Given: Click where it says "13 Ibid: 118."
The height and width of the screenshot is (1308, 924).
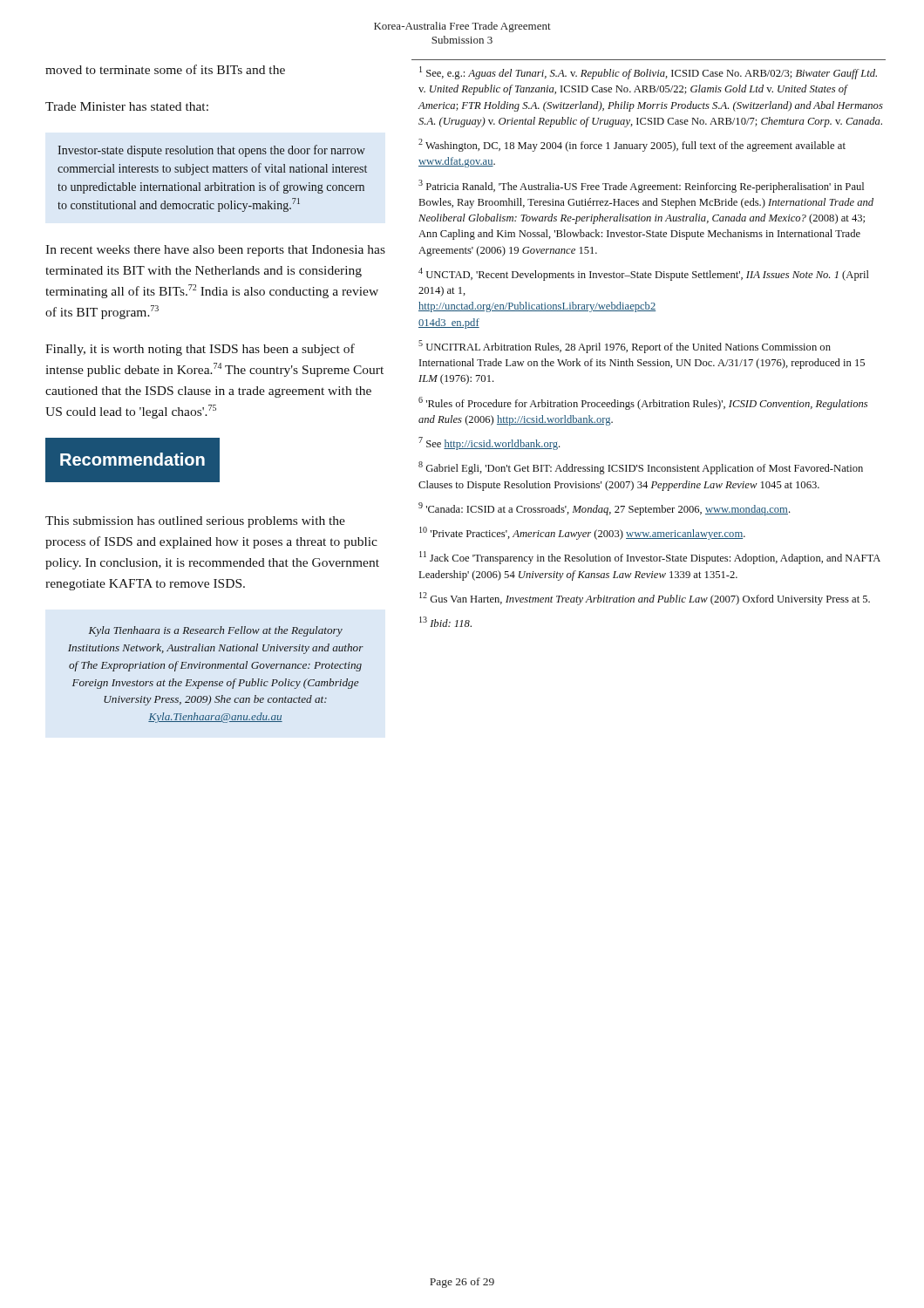Looking at the screenshot, I should coord(445,623).
